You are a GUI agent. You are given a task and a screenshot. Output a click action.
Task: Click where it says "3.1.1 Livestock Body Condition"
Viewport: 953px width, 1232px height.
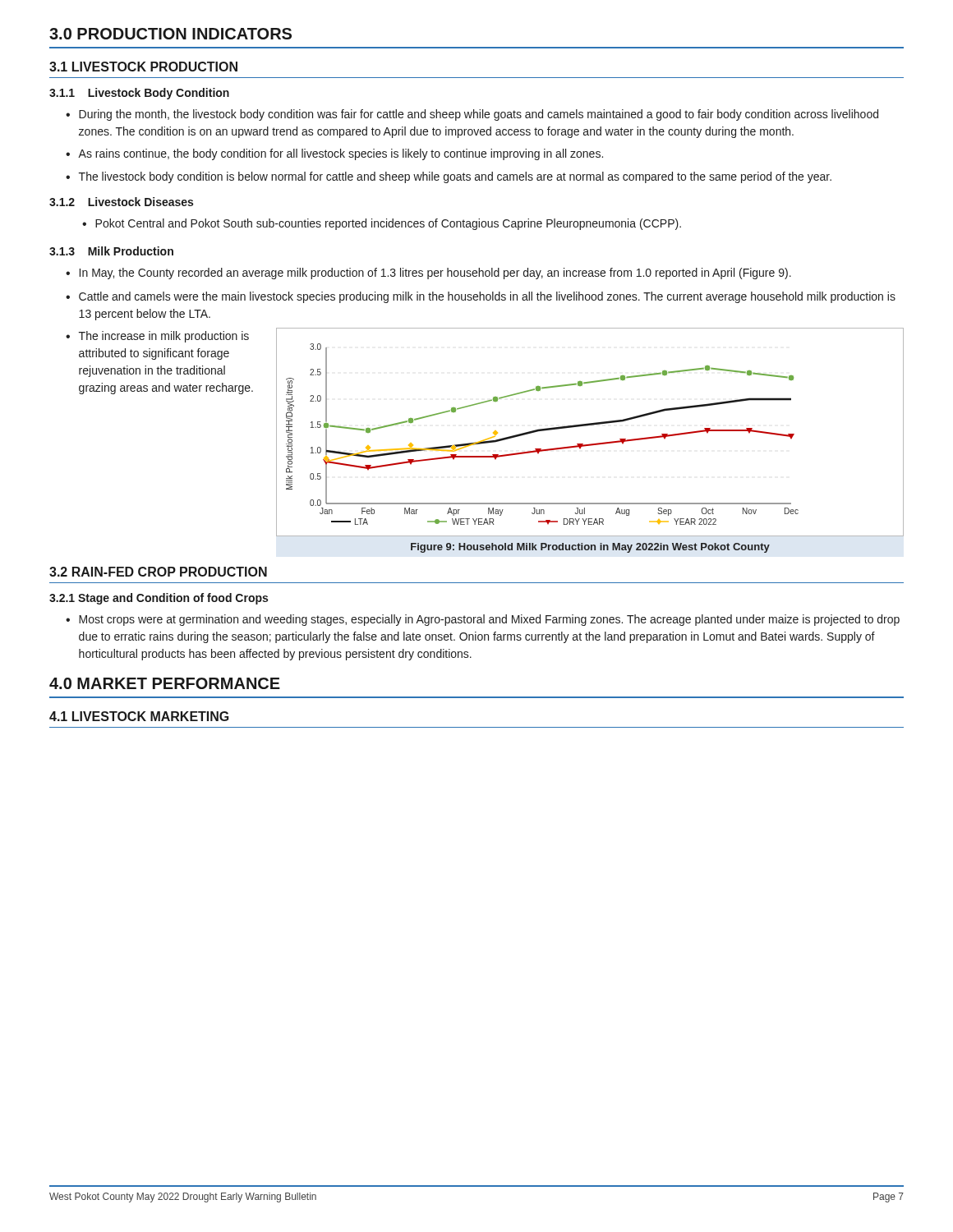pos(139,94)
